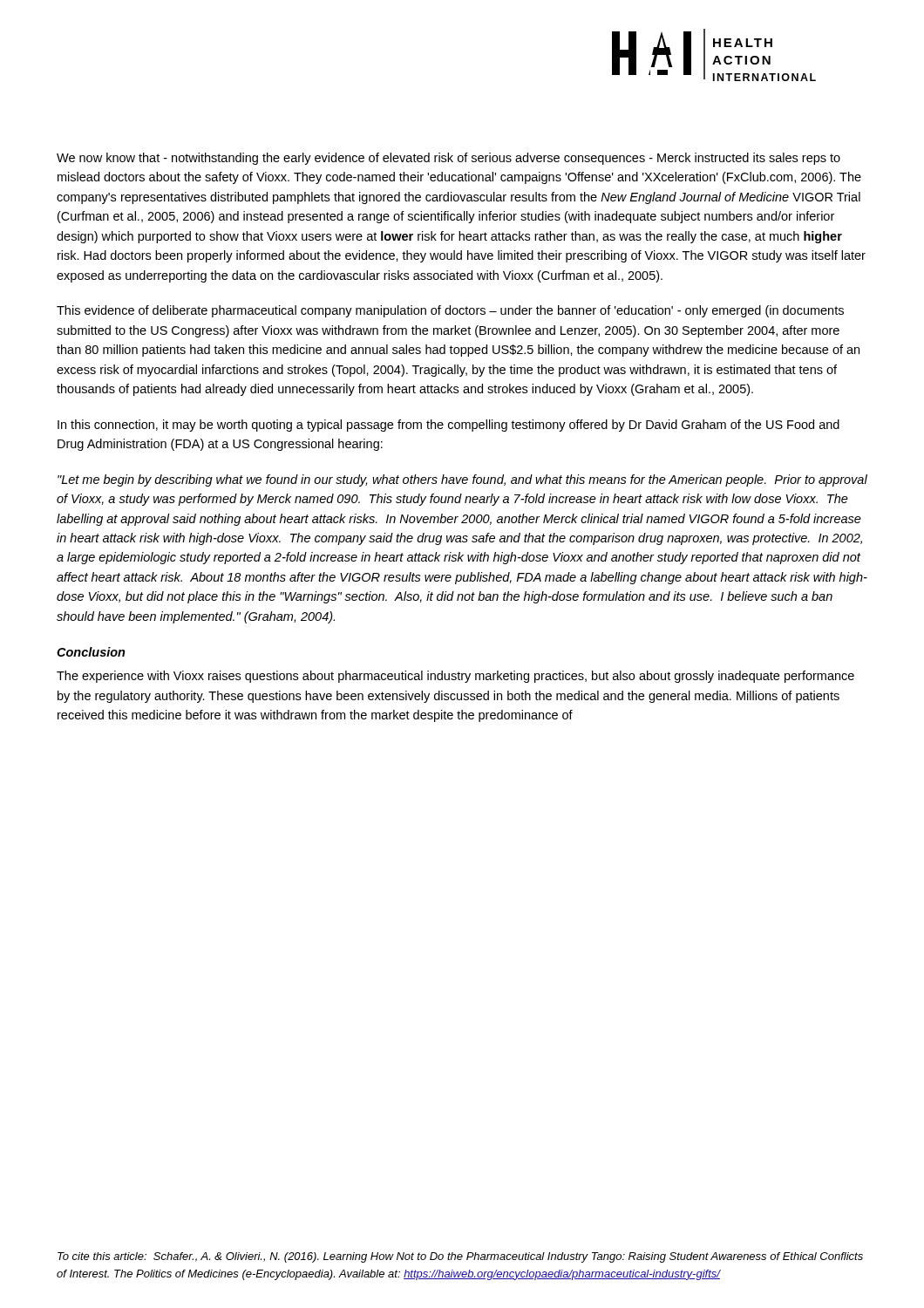Image resolution: width=924 pixels, height=1308 pixels.
Task: Select the text block that says "In this connection, it may be worth quoting"
Action: coord(448,434)
